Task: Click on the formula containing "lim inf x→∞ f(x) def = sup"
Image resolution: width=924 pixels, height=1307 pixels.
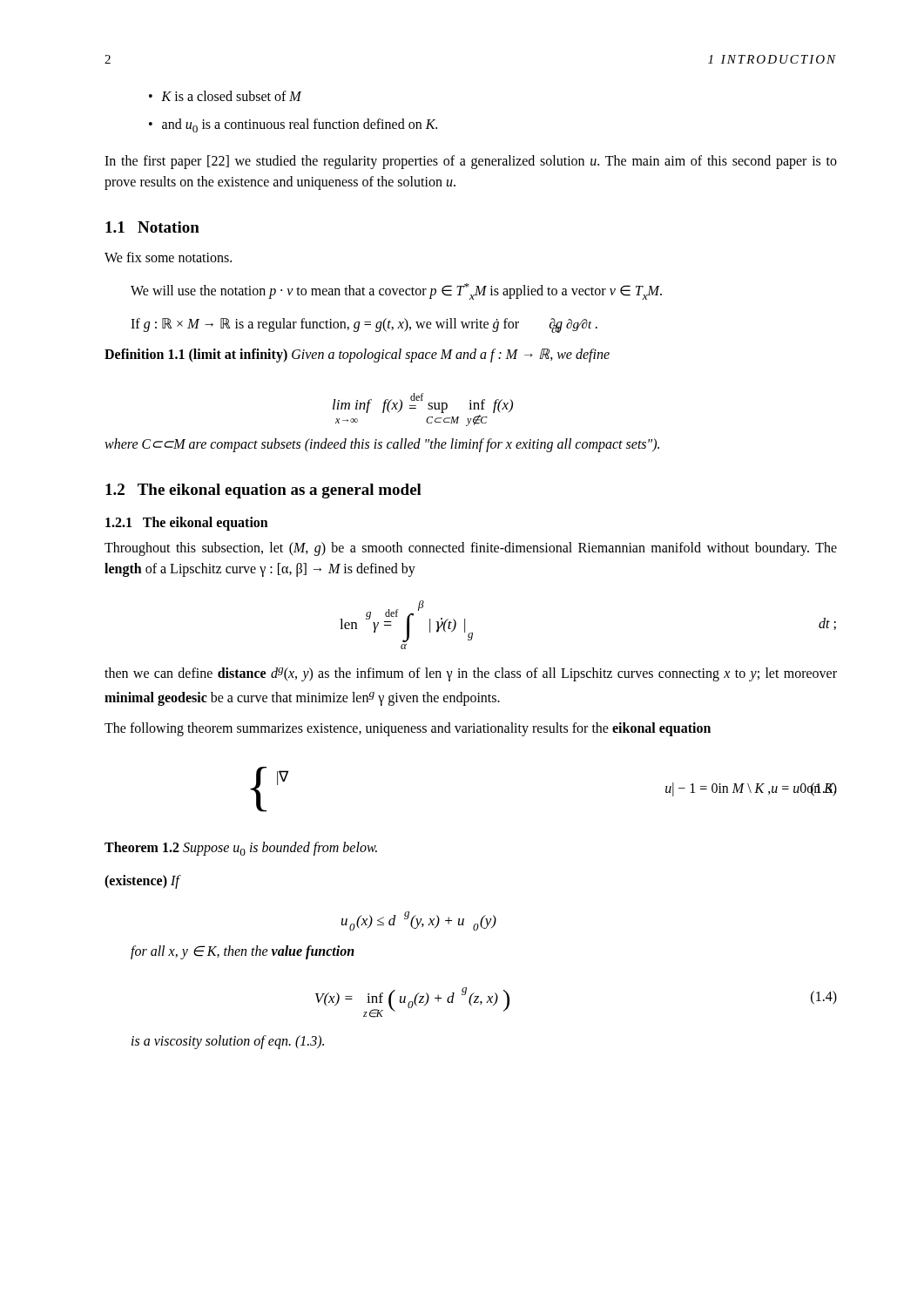Action: pos(471,402)
